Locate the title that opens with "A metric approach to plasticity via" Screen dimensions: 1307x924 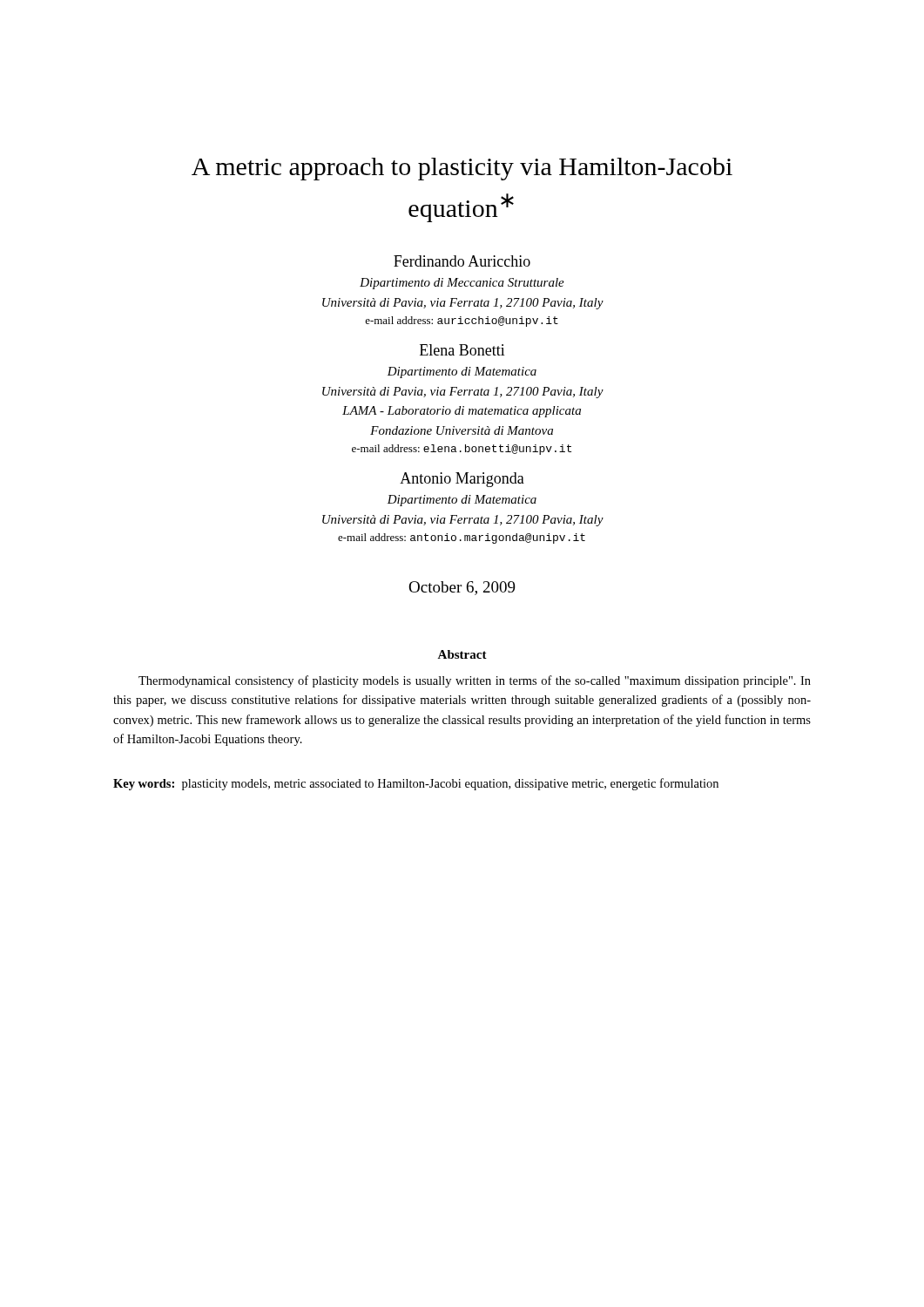click(462, 187)
